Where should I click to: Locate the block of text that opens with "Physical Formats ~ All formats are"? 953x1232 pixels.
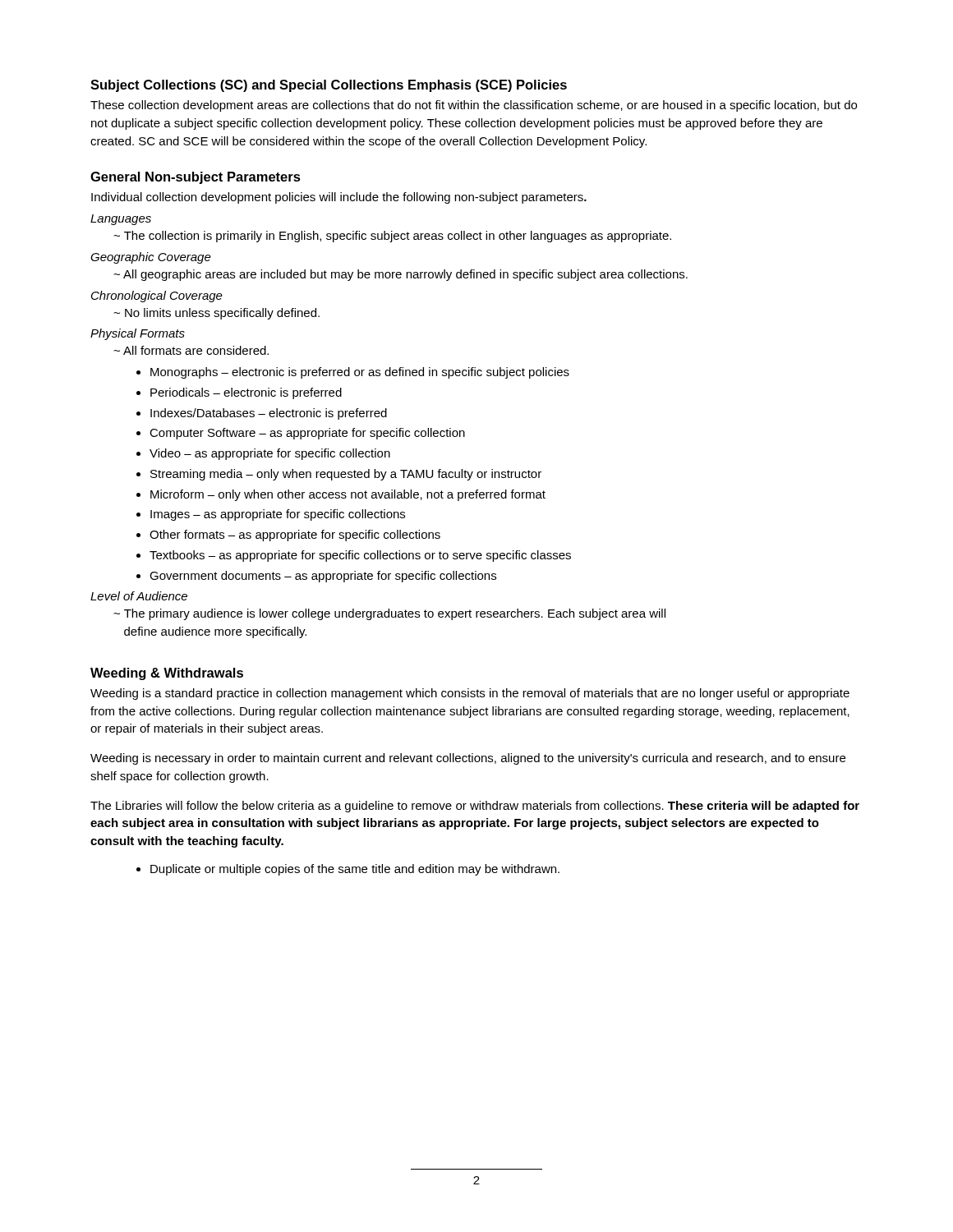pyautogui.click(x=138, y=334)
